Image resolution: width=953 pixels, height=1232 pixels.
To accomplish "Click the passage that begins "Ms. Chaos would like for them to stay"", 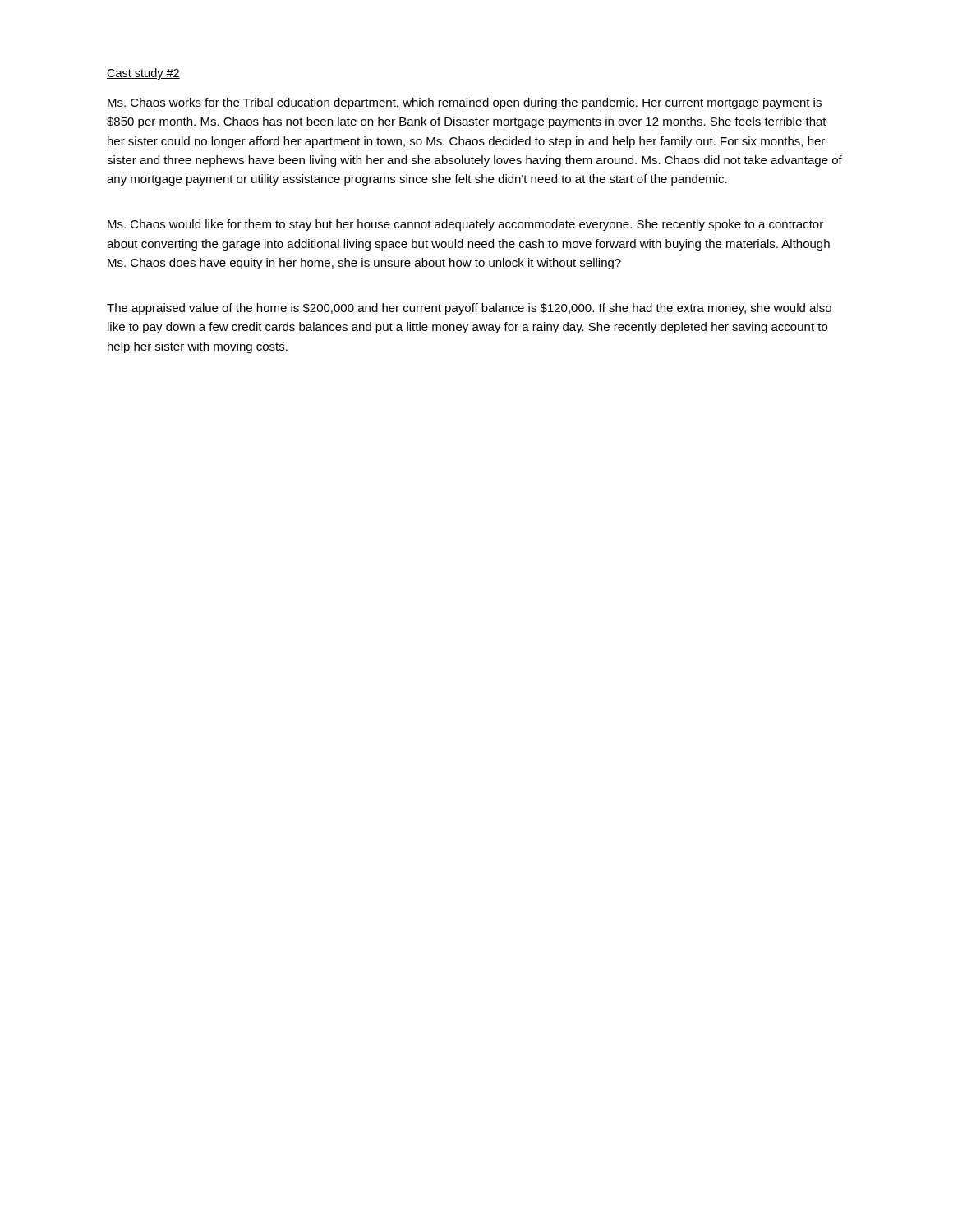I will point(469,243).
